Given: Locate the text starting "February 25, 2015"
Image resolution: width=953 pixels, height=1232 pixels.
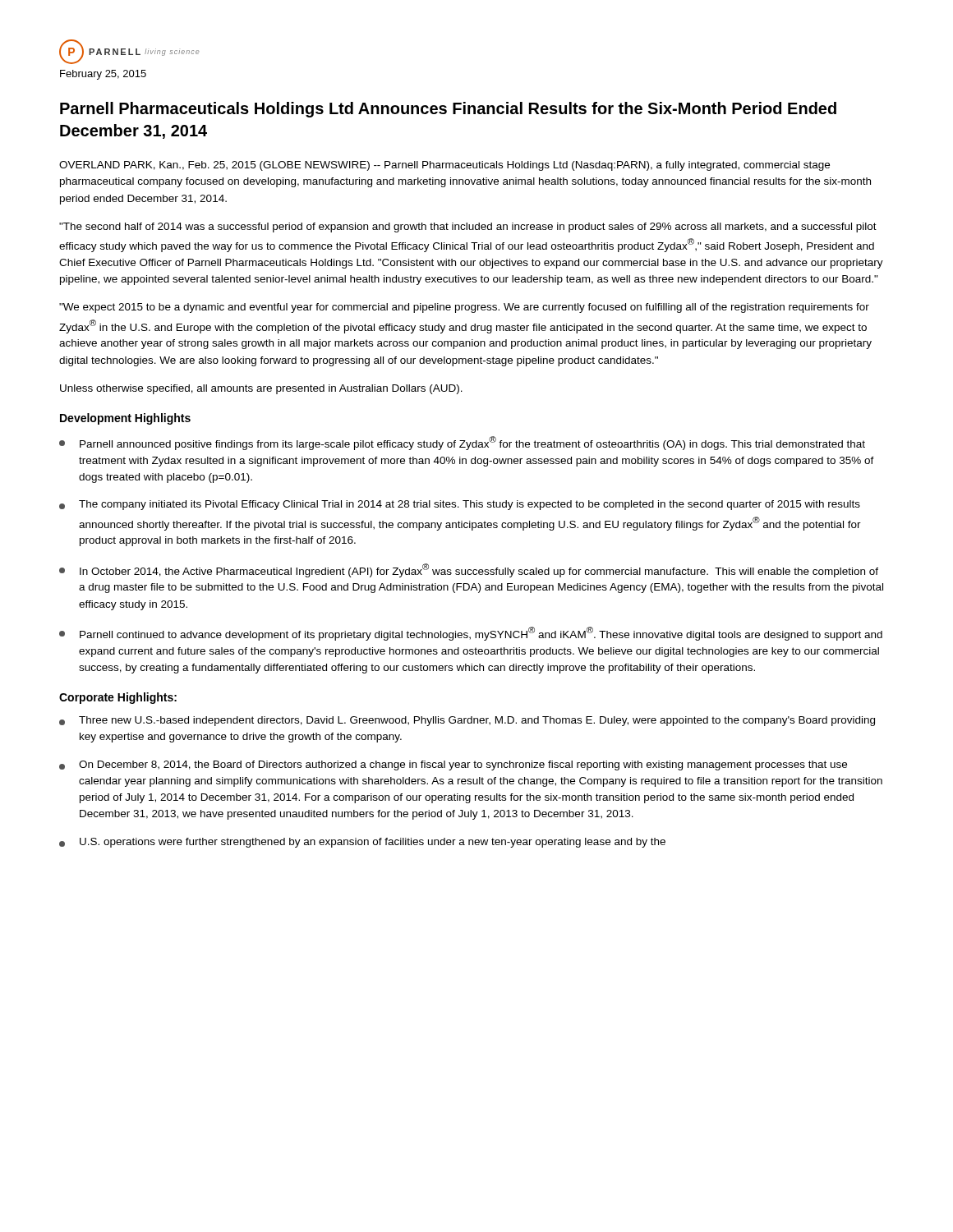Looking at the screenshot, I should click(103, 74).
